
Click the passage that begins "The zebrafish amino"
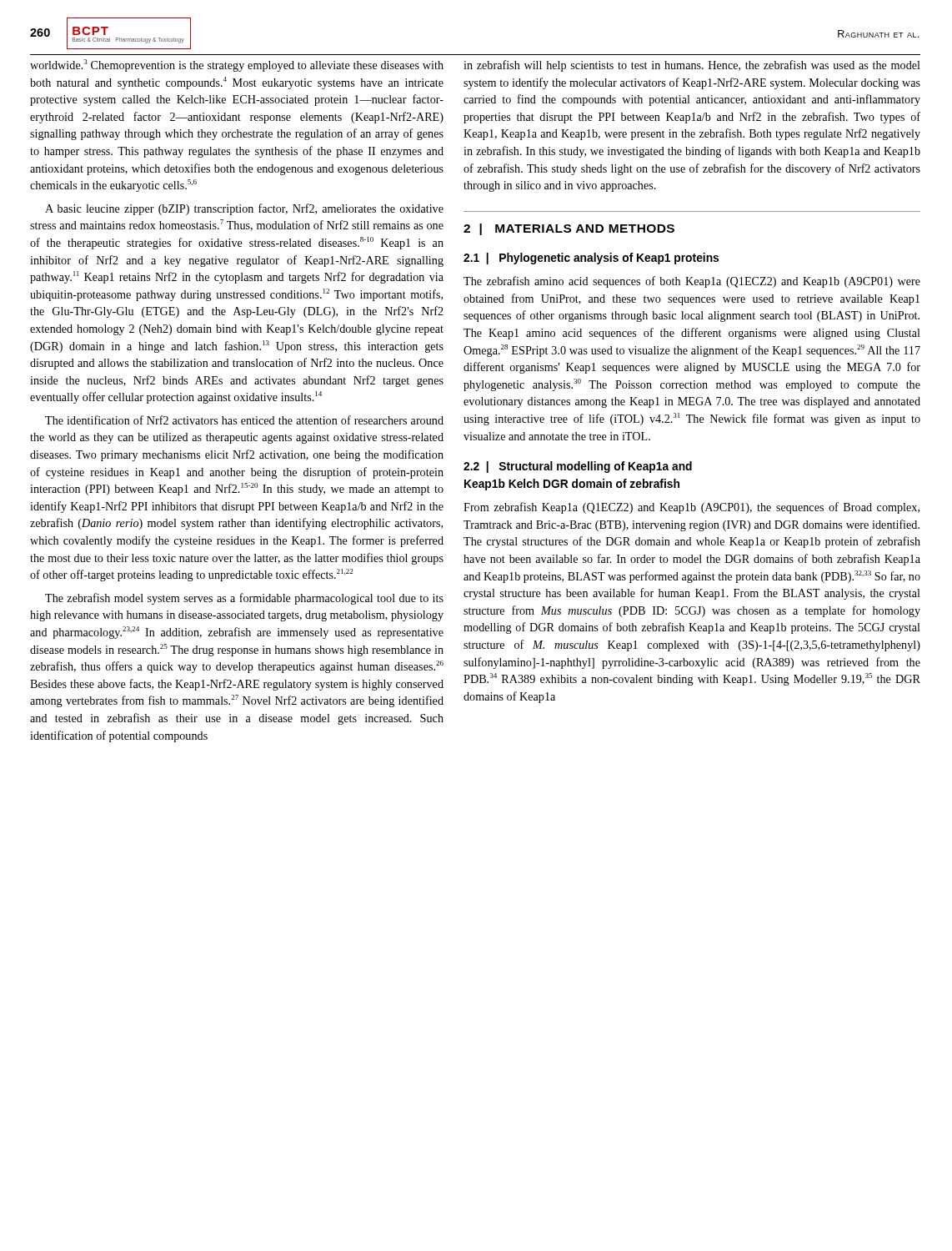click(x=692, y=359)
